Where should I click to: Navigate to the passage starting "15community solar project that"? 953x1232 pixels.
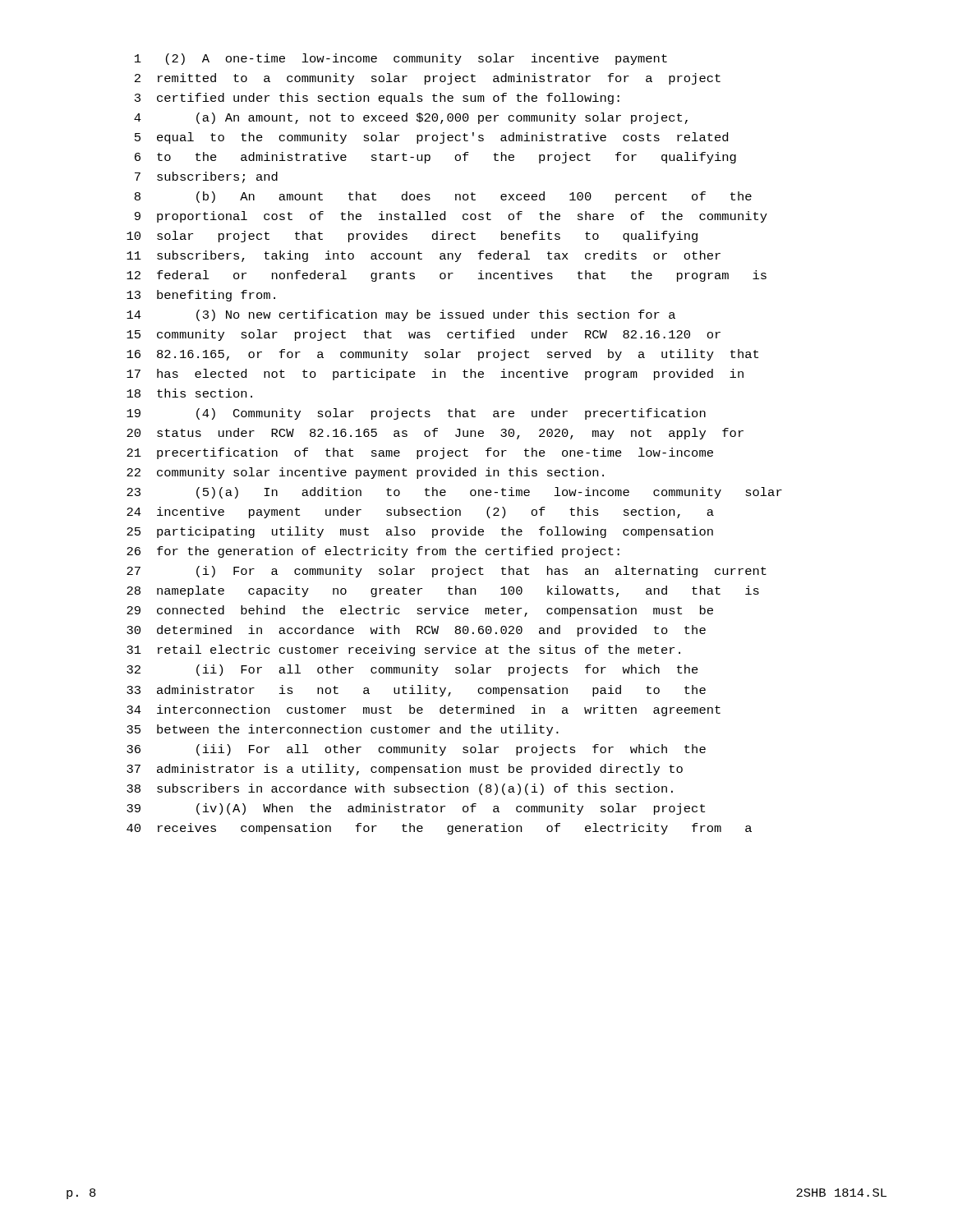(493, 335)
